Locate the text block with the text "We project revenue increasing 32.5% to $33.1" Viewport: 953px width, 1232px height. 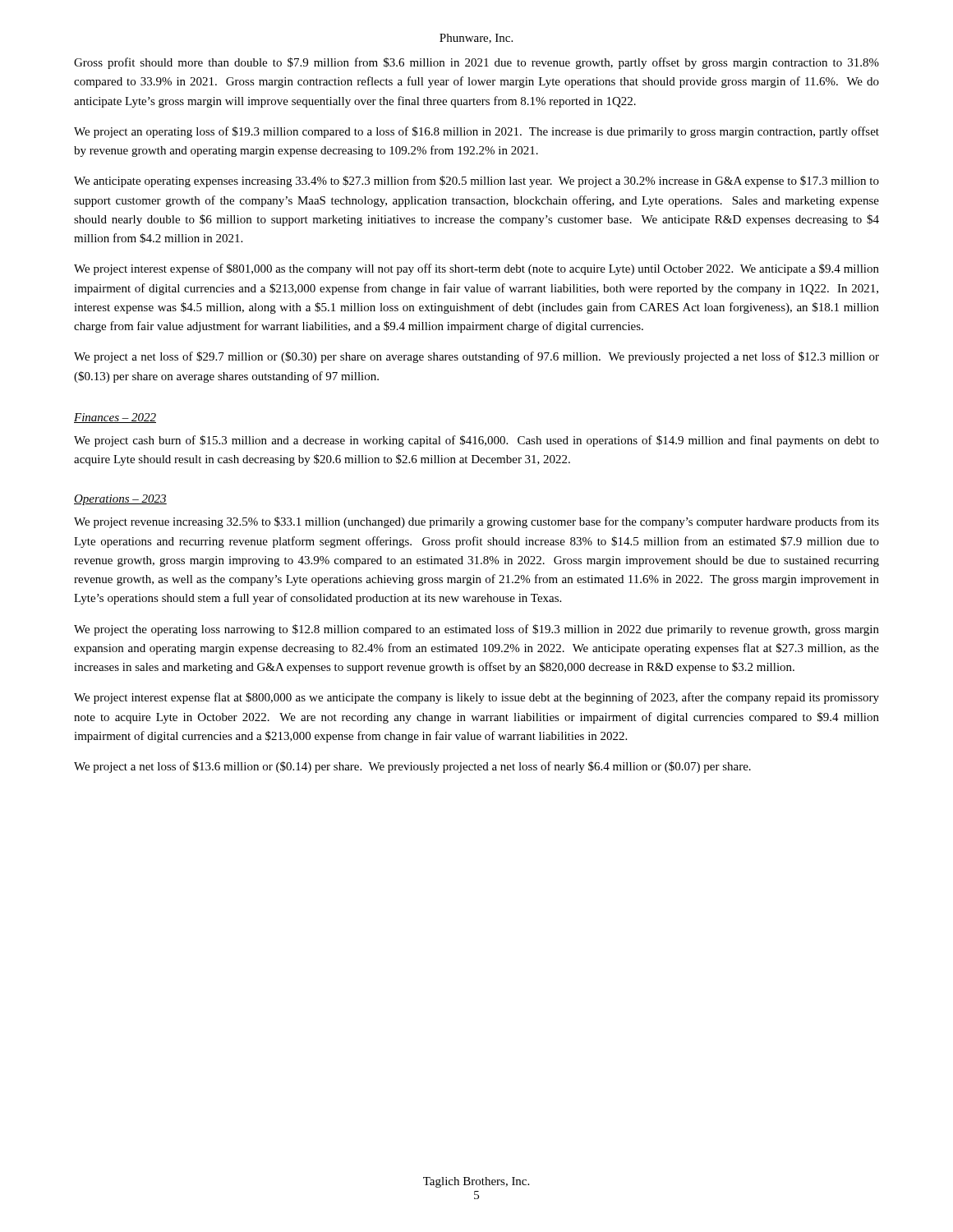click(476, 560)
